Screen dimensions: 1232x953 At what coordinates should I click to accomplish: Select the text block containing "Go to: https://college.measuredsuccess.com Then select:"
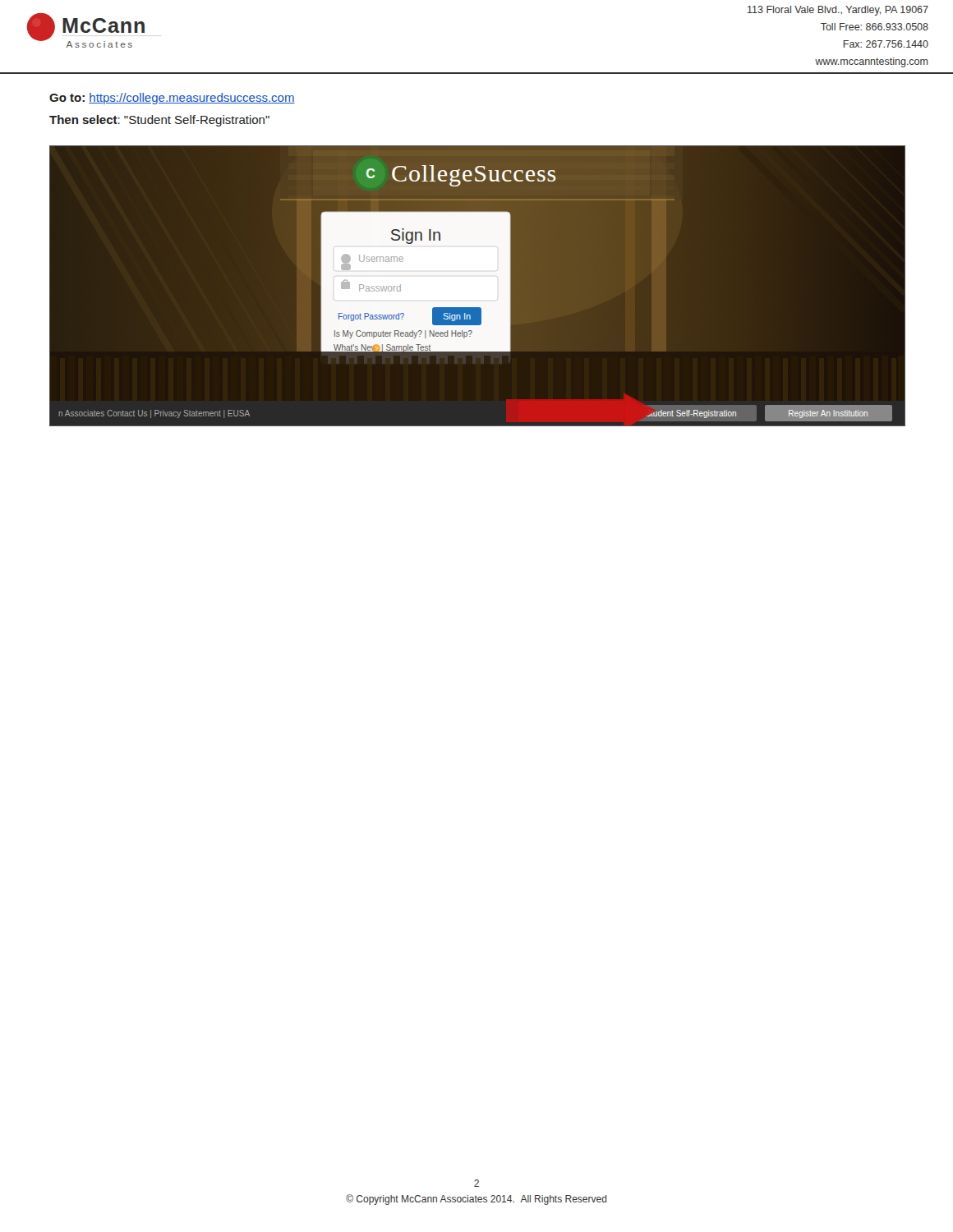(172, 108)
